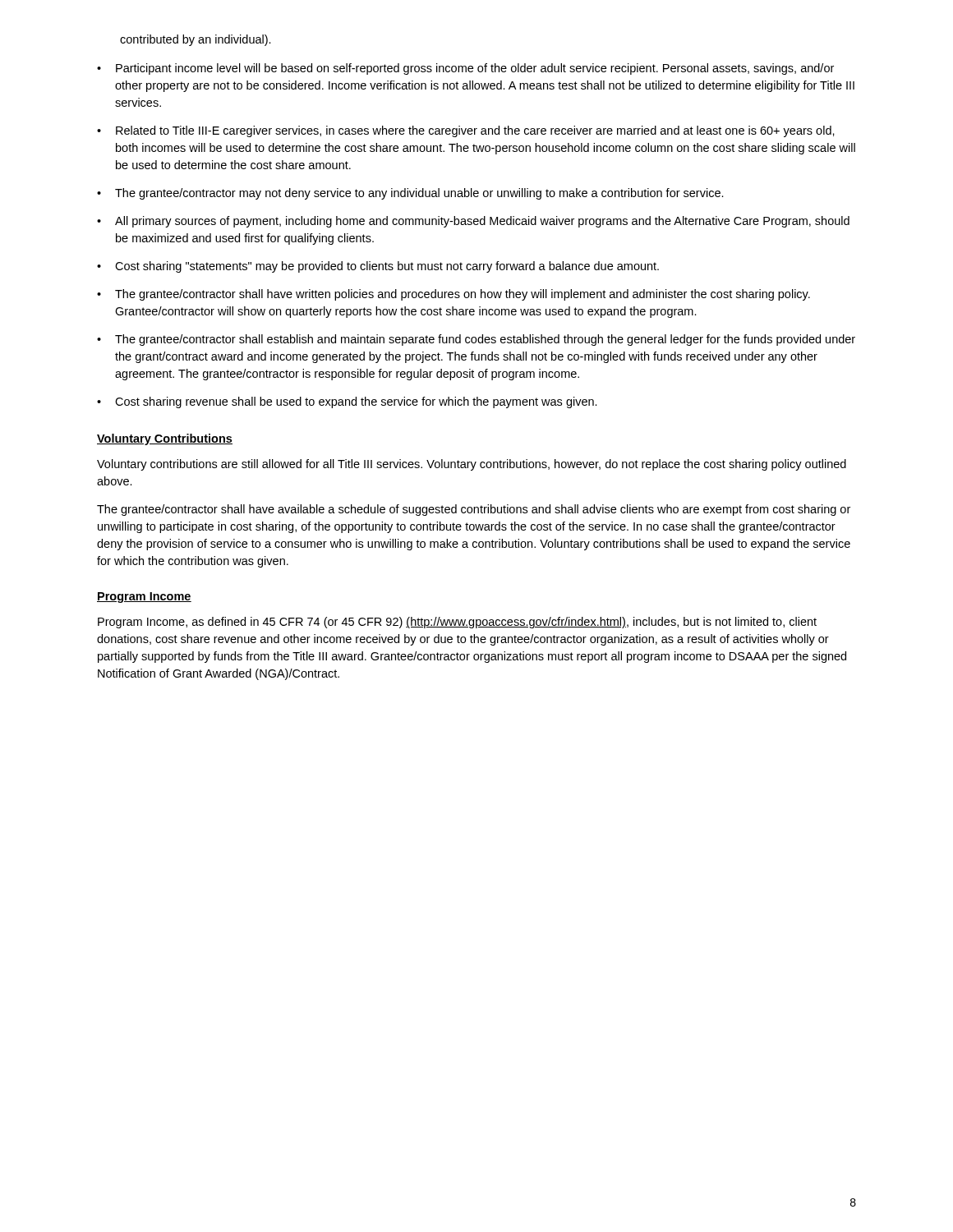Select the passage starting "Cost sharing revenue shall be used"
The width and height of the screenshot is (953, 1232).
[x=356, y=402]
